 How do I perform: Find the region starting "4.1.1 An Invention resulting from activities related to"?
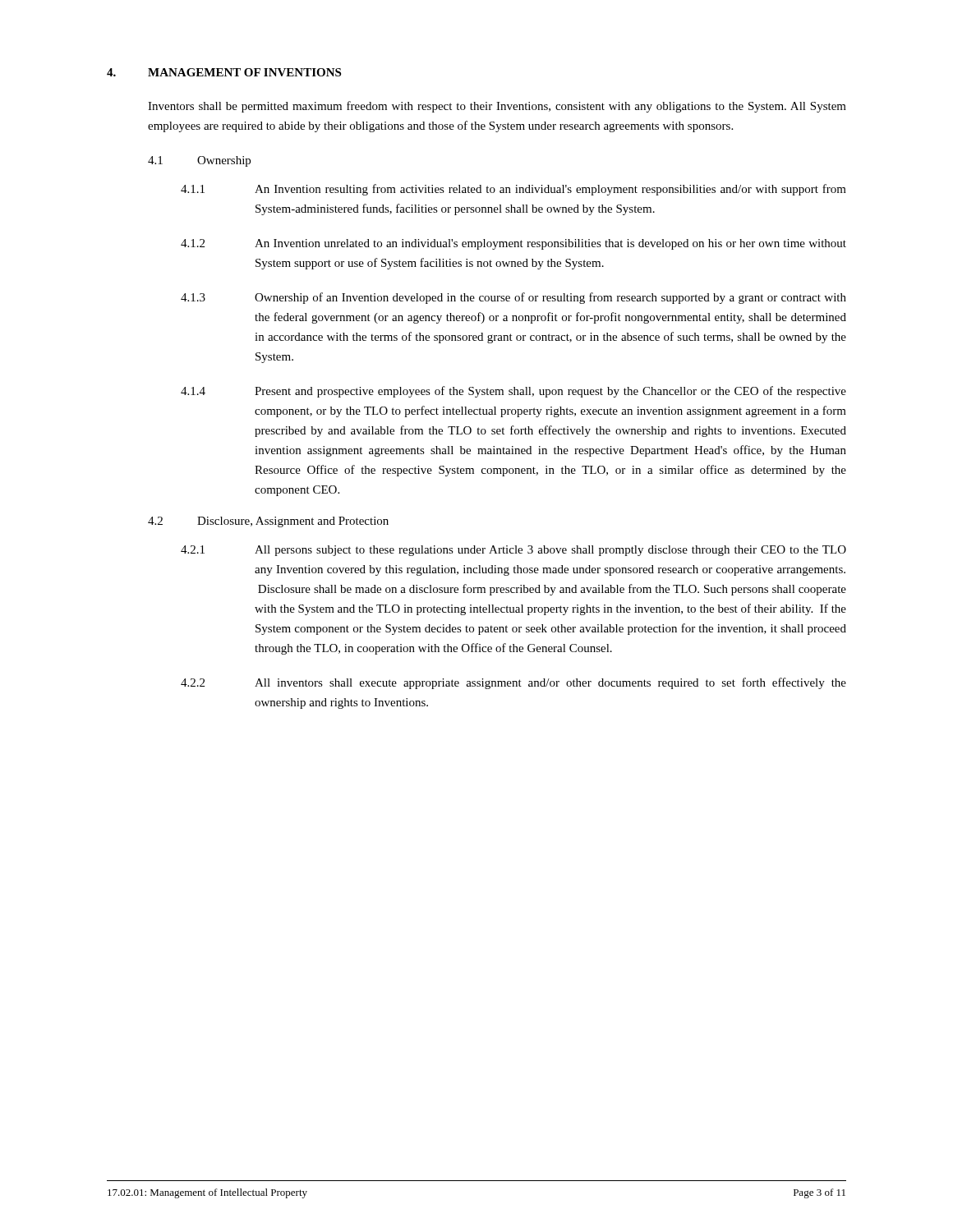pyautogui.click(x=513, y=199)
